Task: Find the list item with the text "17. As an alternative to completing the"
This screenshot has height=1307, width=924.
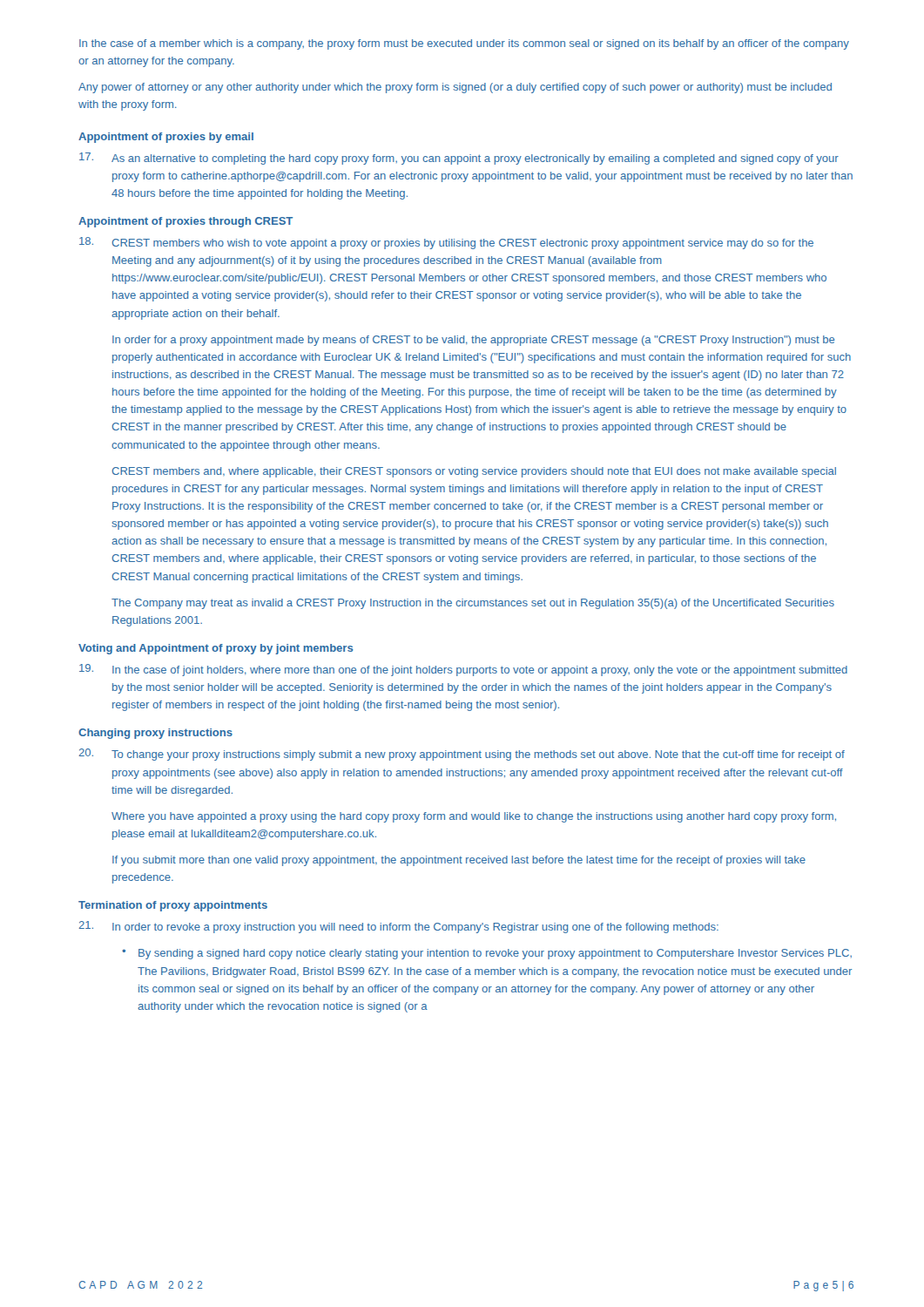Action: pyautogui.click(x=466, y=176)
